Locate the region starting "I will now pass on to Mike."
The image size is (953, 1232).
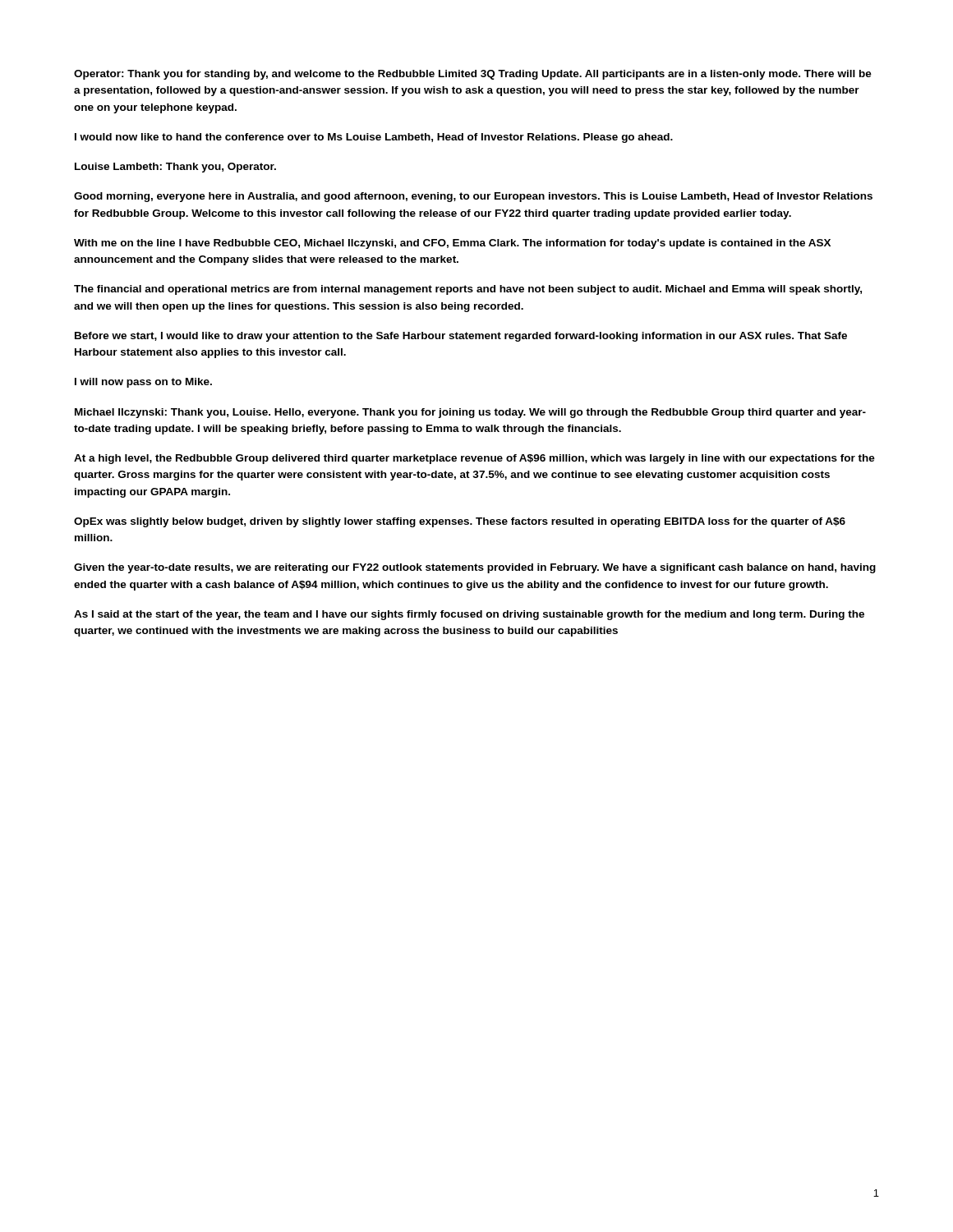click(x=143, y=382)
